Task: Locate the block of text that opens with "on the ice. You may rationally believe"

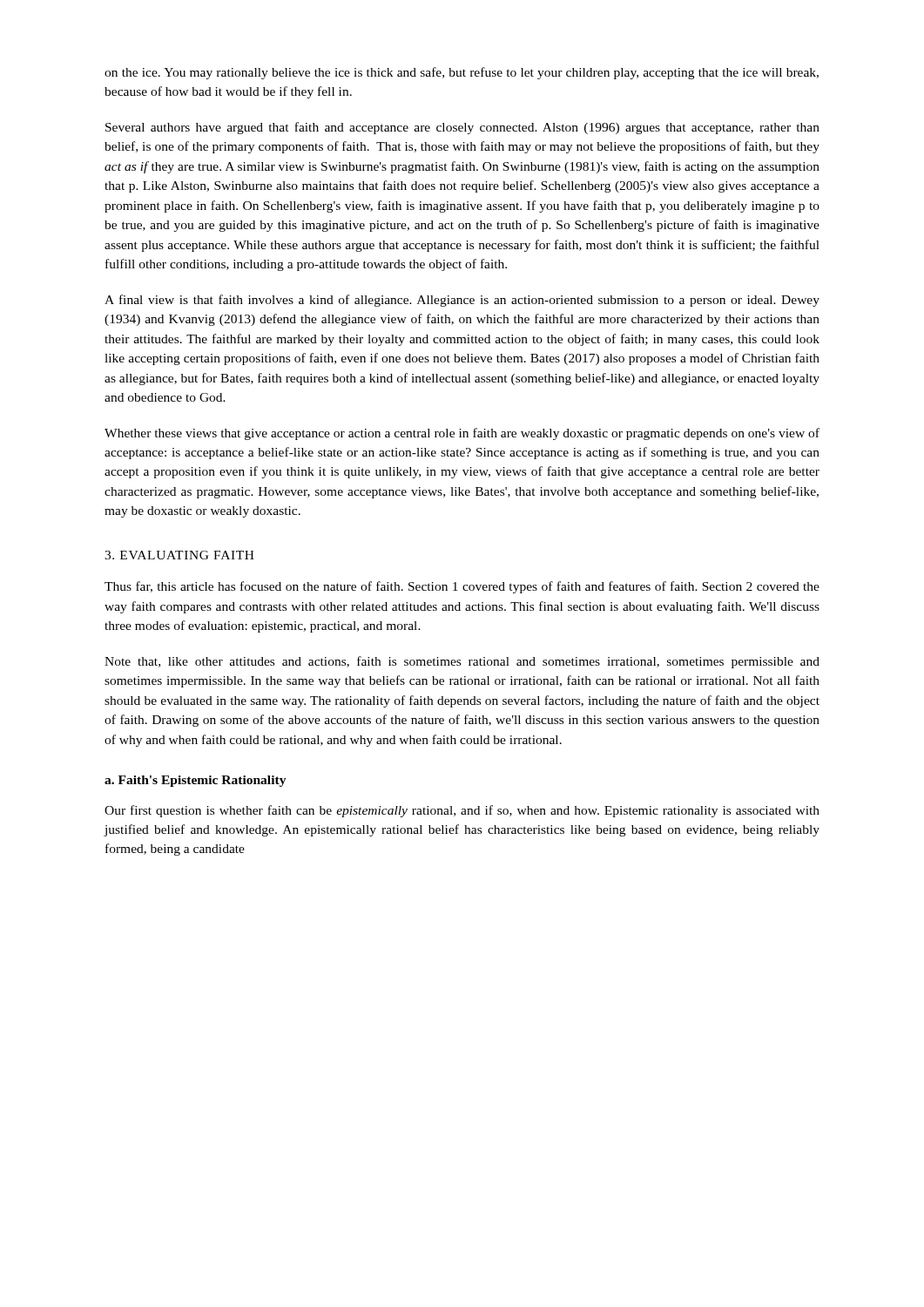Action: click(462, 82)
